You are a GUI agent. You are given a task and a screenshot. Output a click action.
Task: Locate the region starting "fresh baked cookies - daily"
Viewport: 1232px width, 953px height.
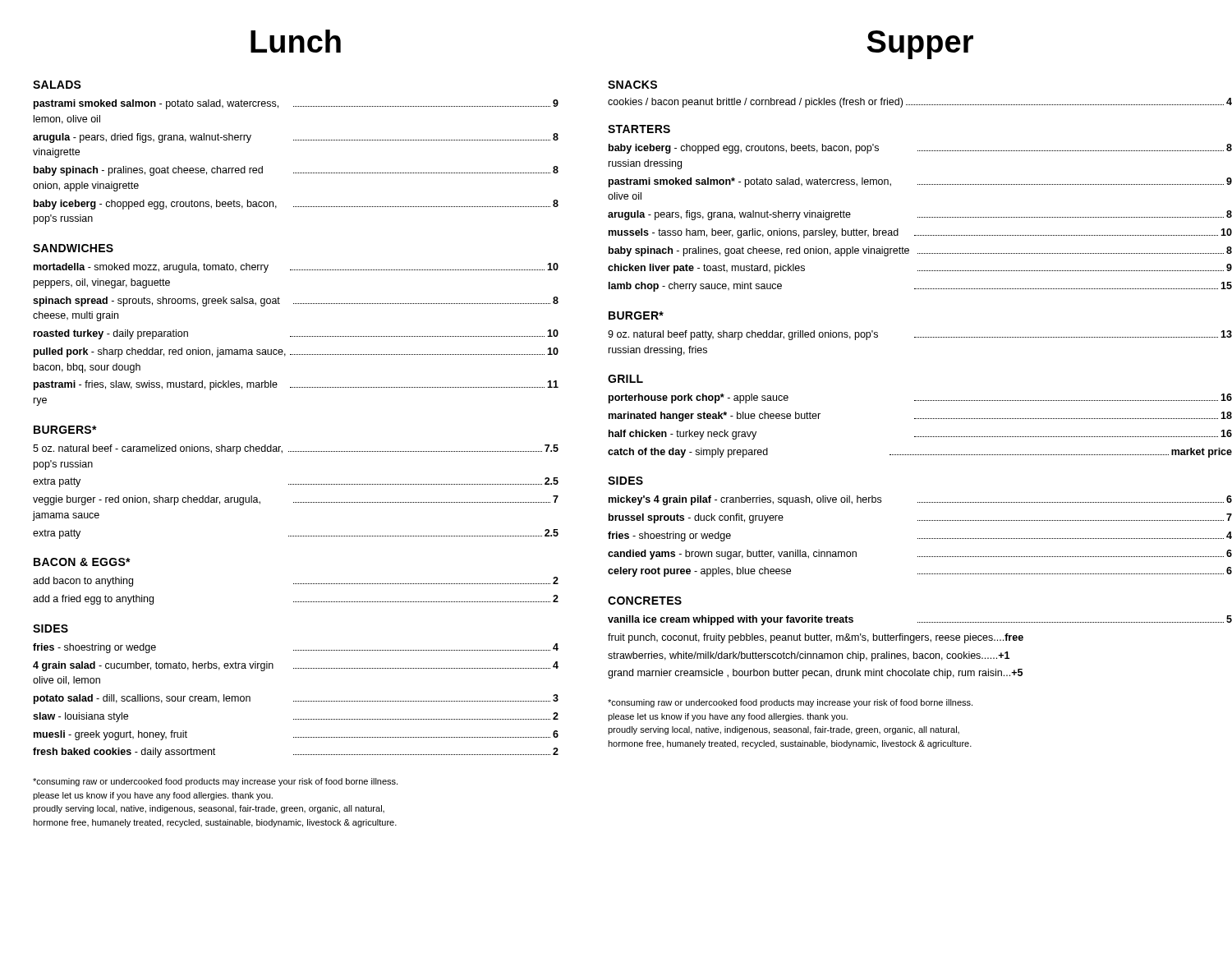click(296, 752)
